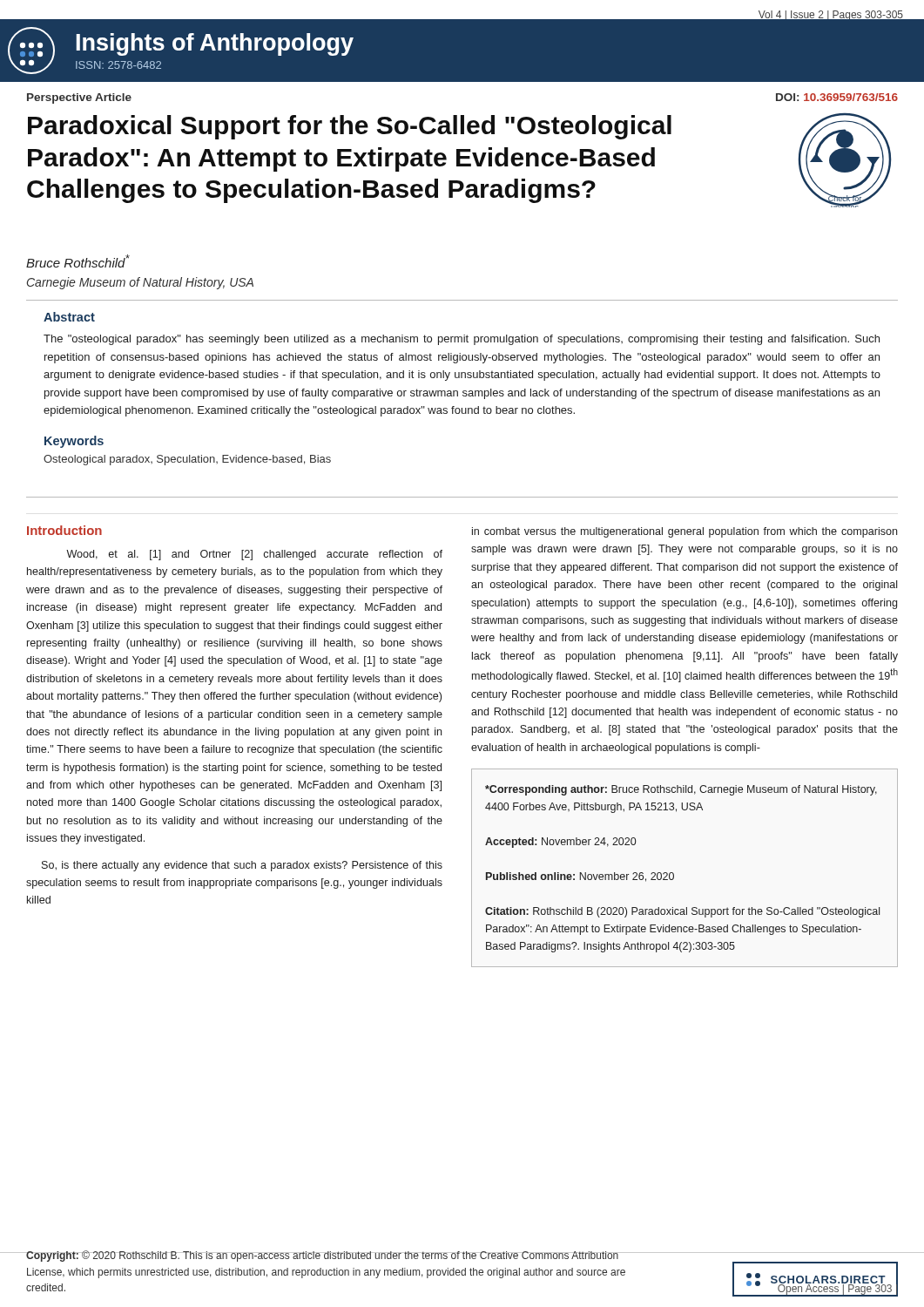The width and height of the screenshot is (924, 1307).
Task: Find the text block with the text "So, is there actually any evidence that such"
Action: (234, 883)
